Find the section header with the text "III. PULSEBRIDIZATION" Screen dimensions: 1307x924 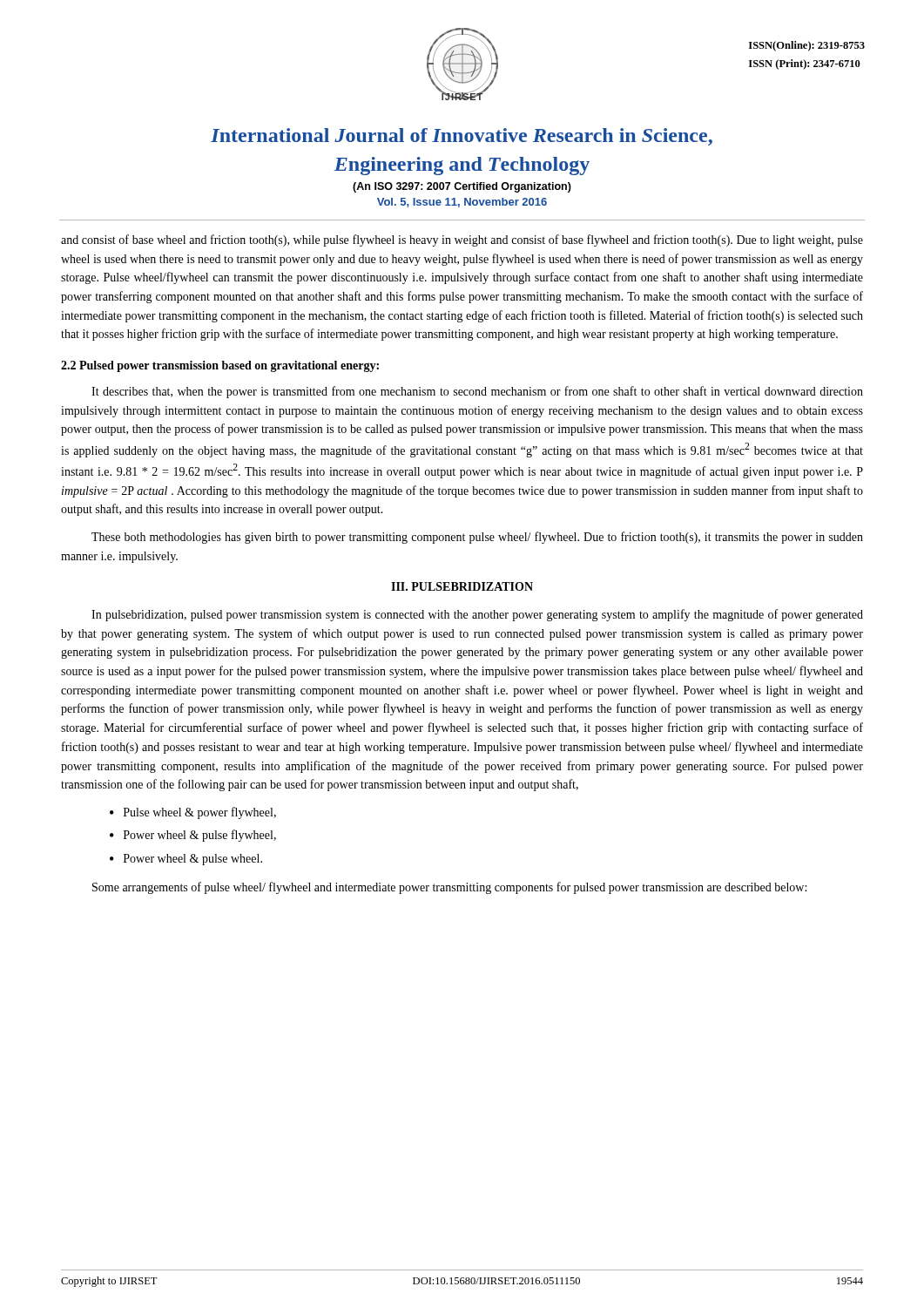pyautogui.click(x=462, y=587)
